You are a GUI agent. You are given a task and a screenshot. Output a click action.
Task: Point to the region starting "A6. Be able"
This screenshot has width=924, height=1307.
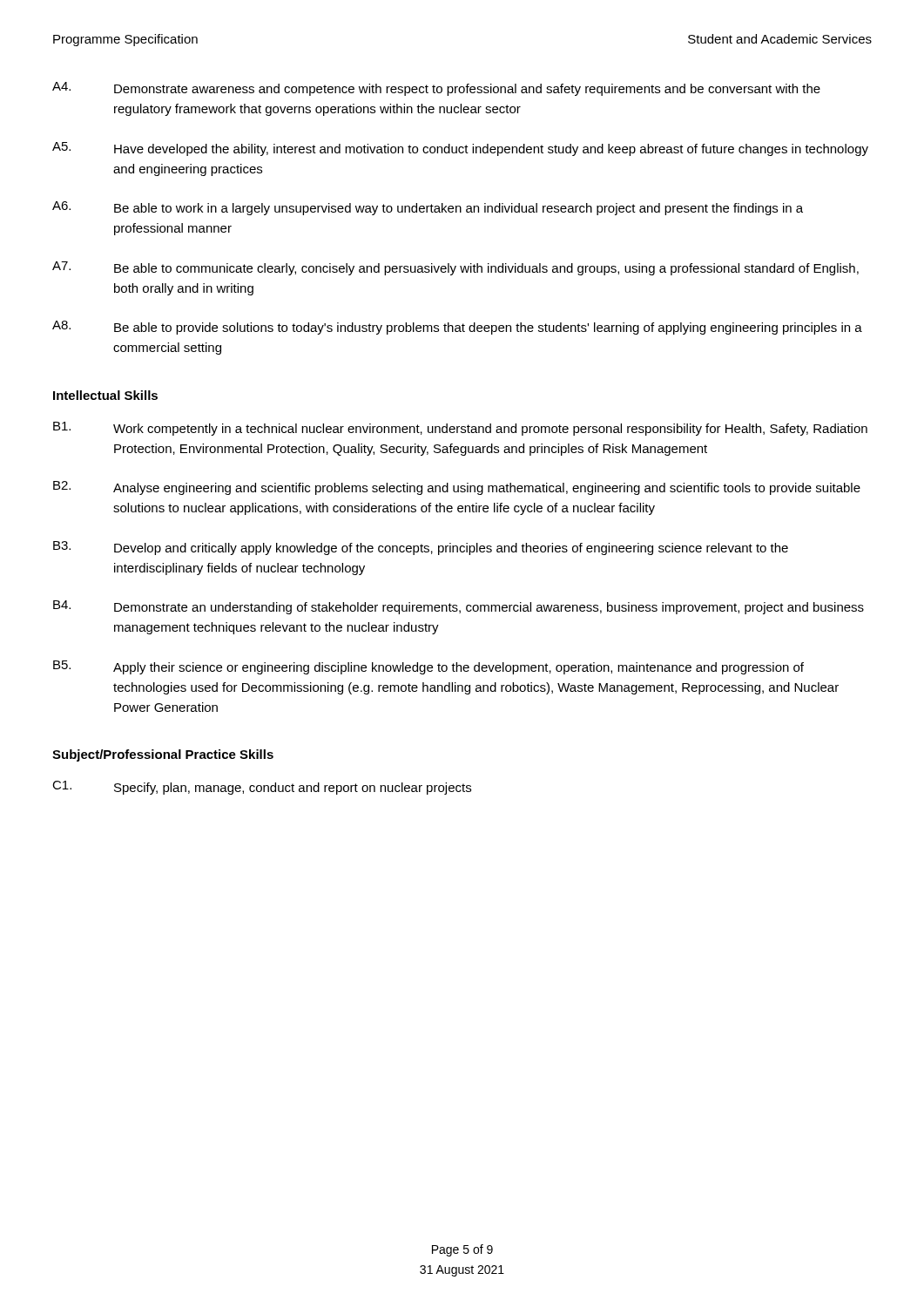click(462, 218)
